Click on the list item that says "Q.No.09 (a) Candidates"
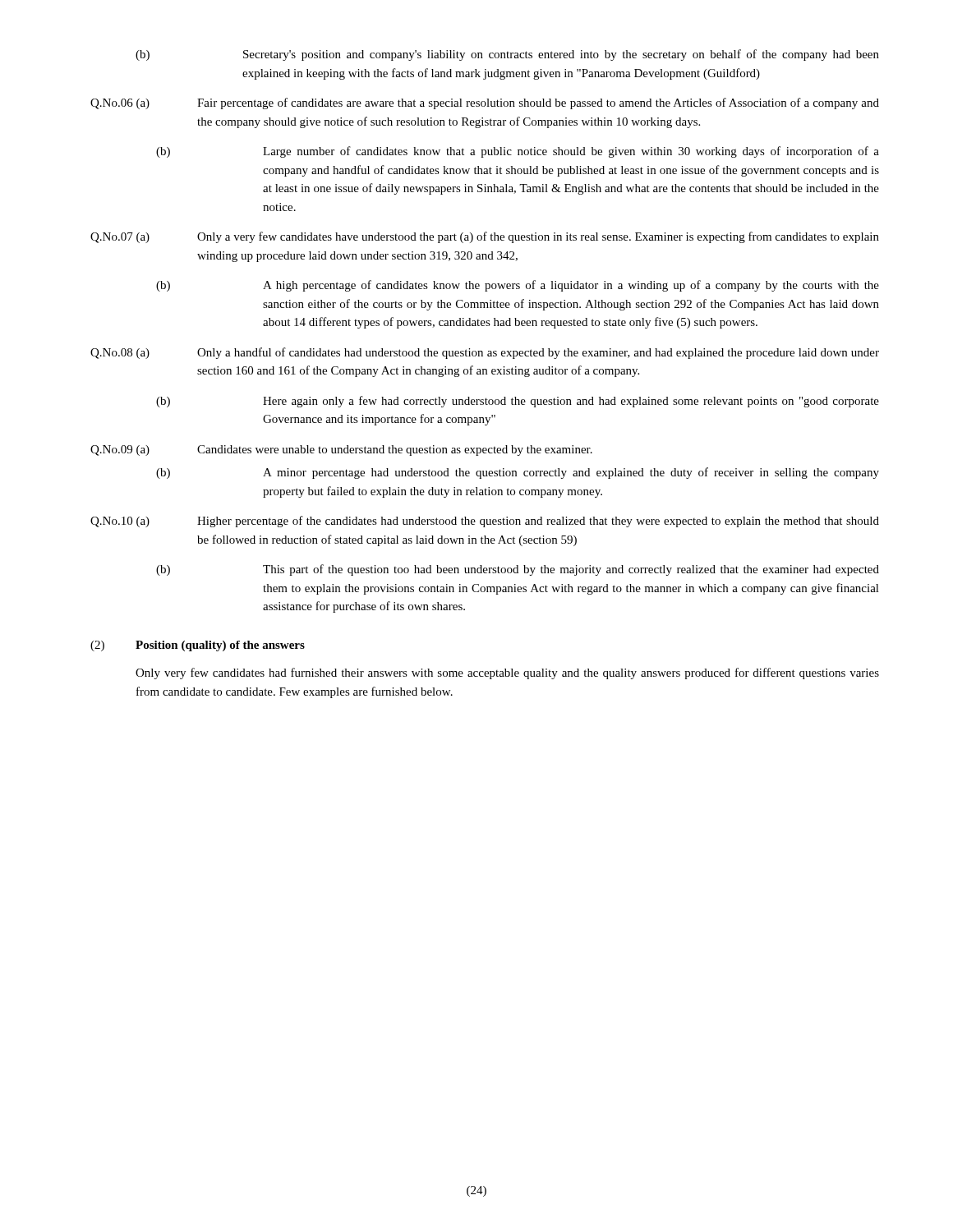The image size is (953, 1232). coord(485,449)
